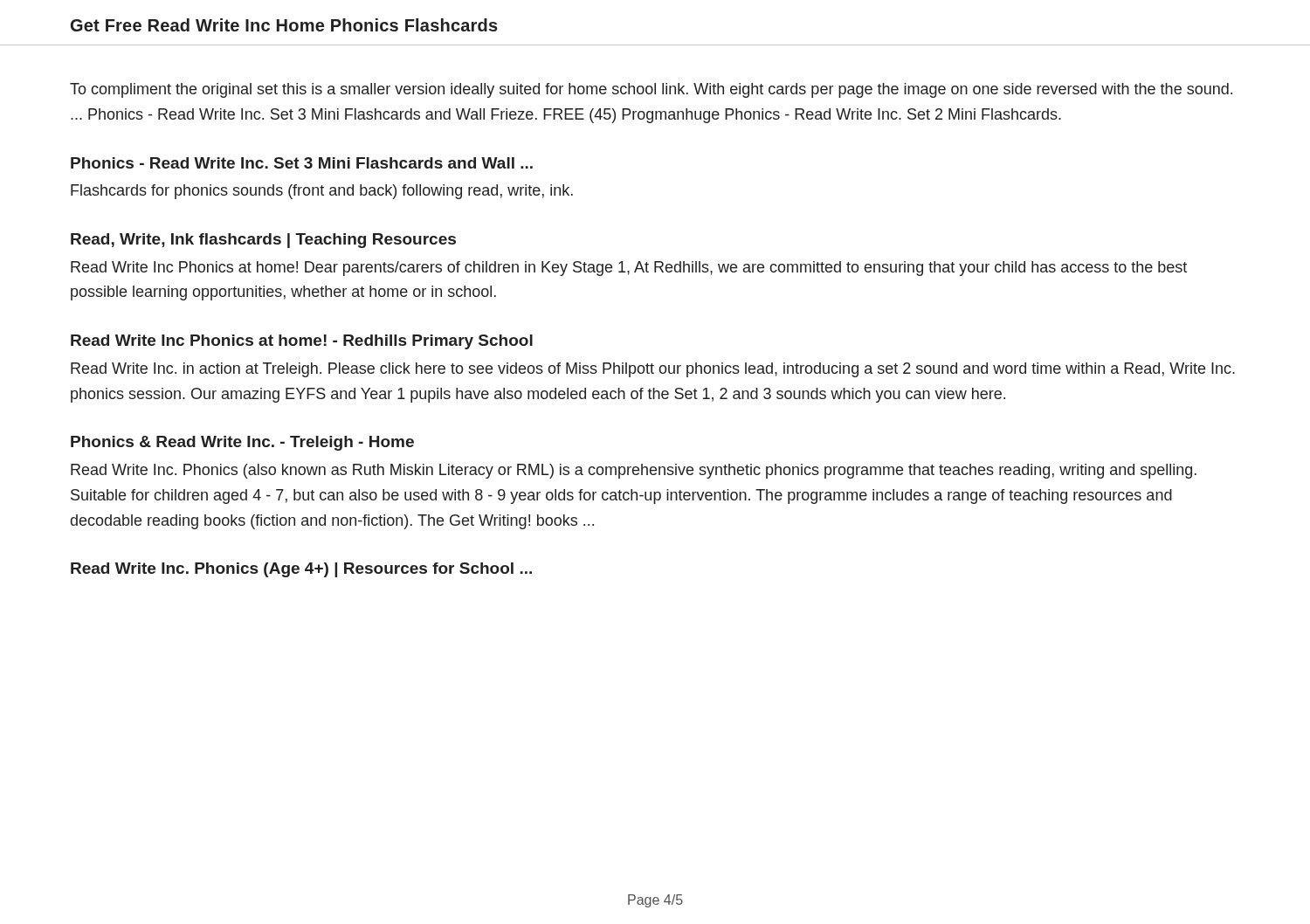Screen dimensions: 924x1310
Task: Point to the block beginning "Read Write Inc. Phonics (also"
Action: (x=634, y=495)
